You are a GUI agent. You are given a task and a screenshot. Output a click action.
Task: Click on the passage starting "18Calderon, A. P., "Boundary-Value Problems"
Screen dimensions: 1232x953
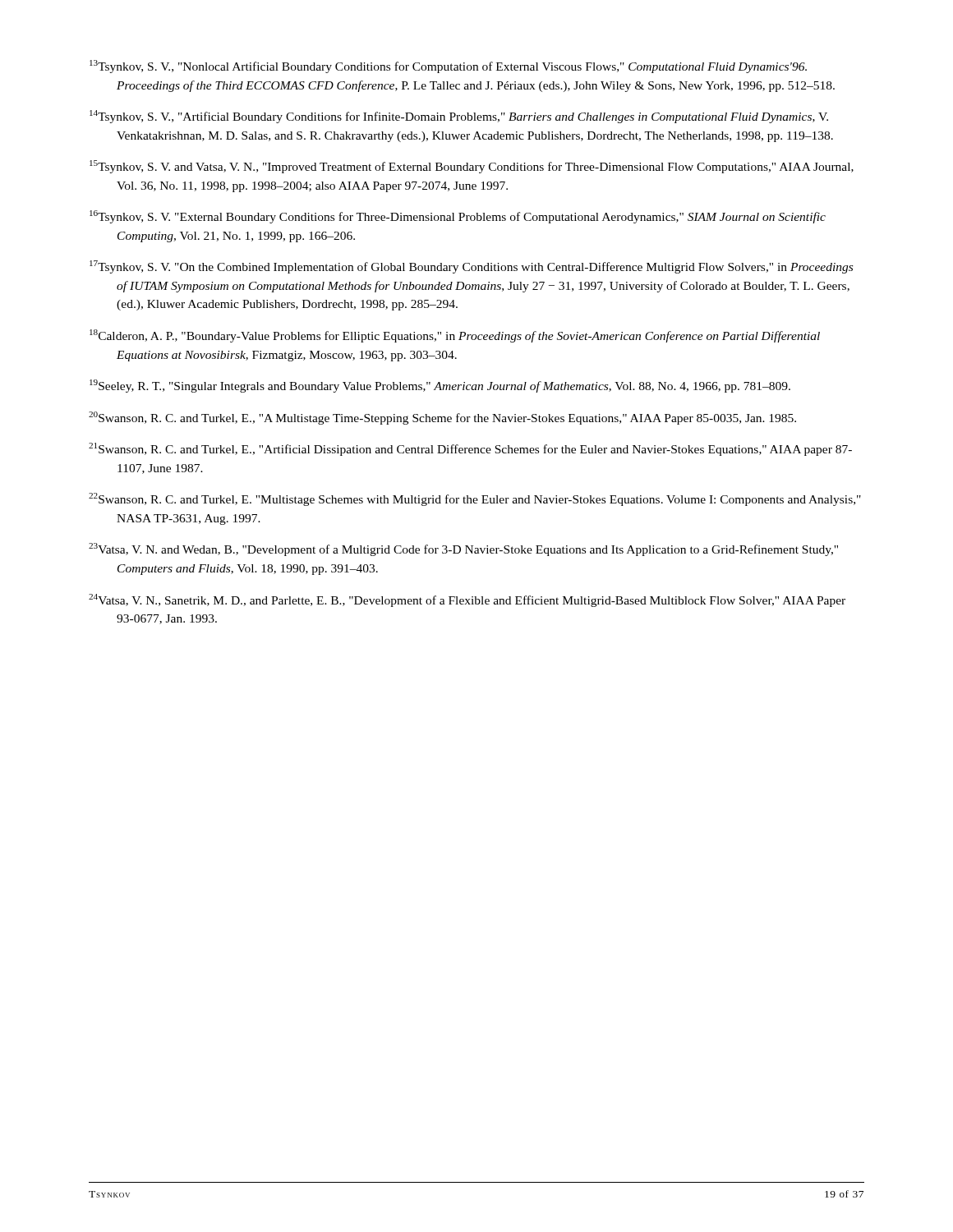coord(476,345)
